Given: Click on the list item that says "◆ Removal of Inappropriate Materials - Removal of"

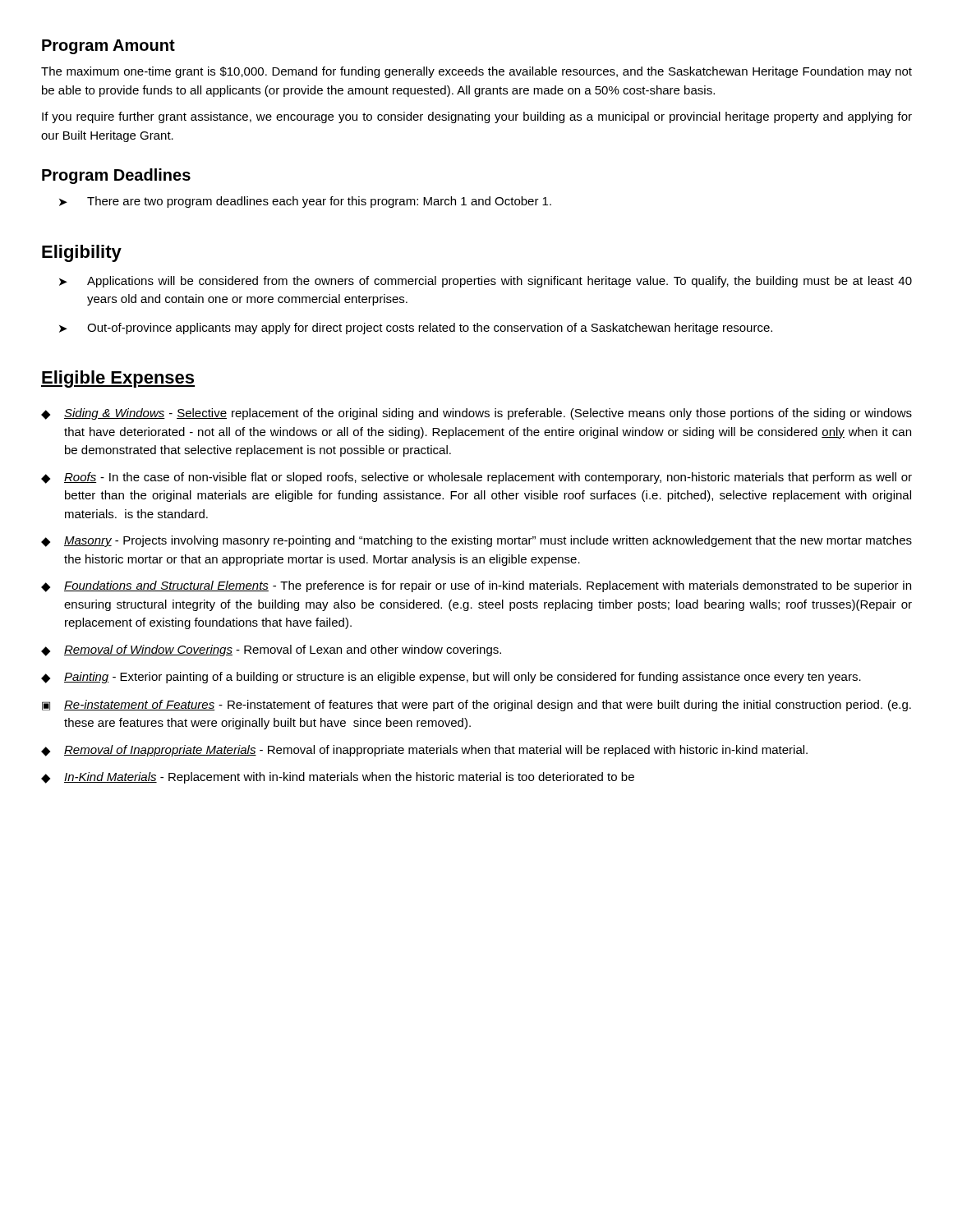Looking at the screenshot, I should [x=476, y=750].
